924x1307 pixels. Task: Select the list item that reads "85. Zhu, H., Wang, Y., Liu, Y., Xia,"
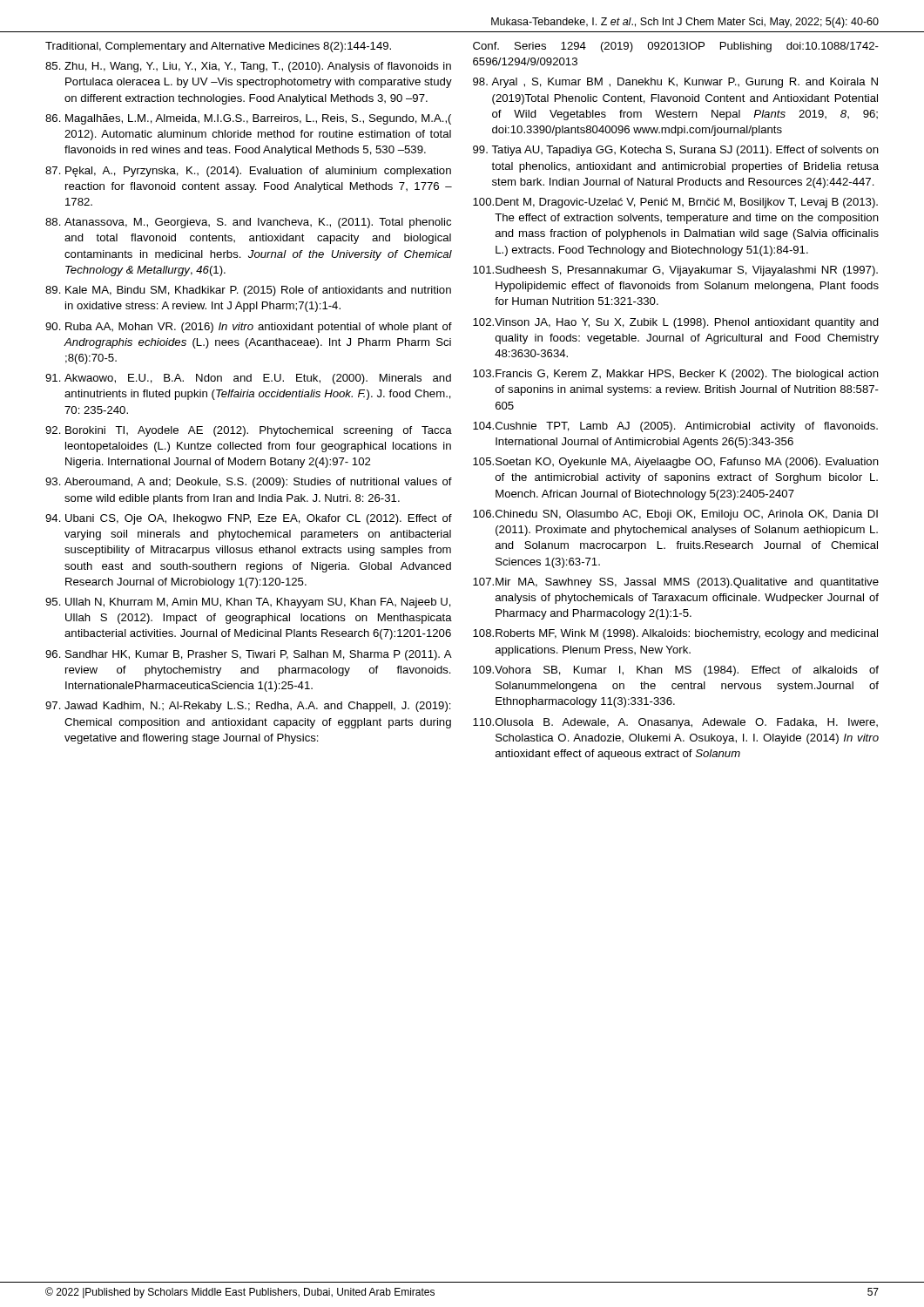pyautogui.click(x=248, y=82)
